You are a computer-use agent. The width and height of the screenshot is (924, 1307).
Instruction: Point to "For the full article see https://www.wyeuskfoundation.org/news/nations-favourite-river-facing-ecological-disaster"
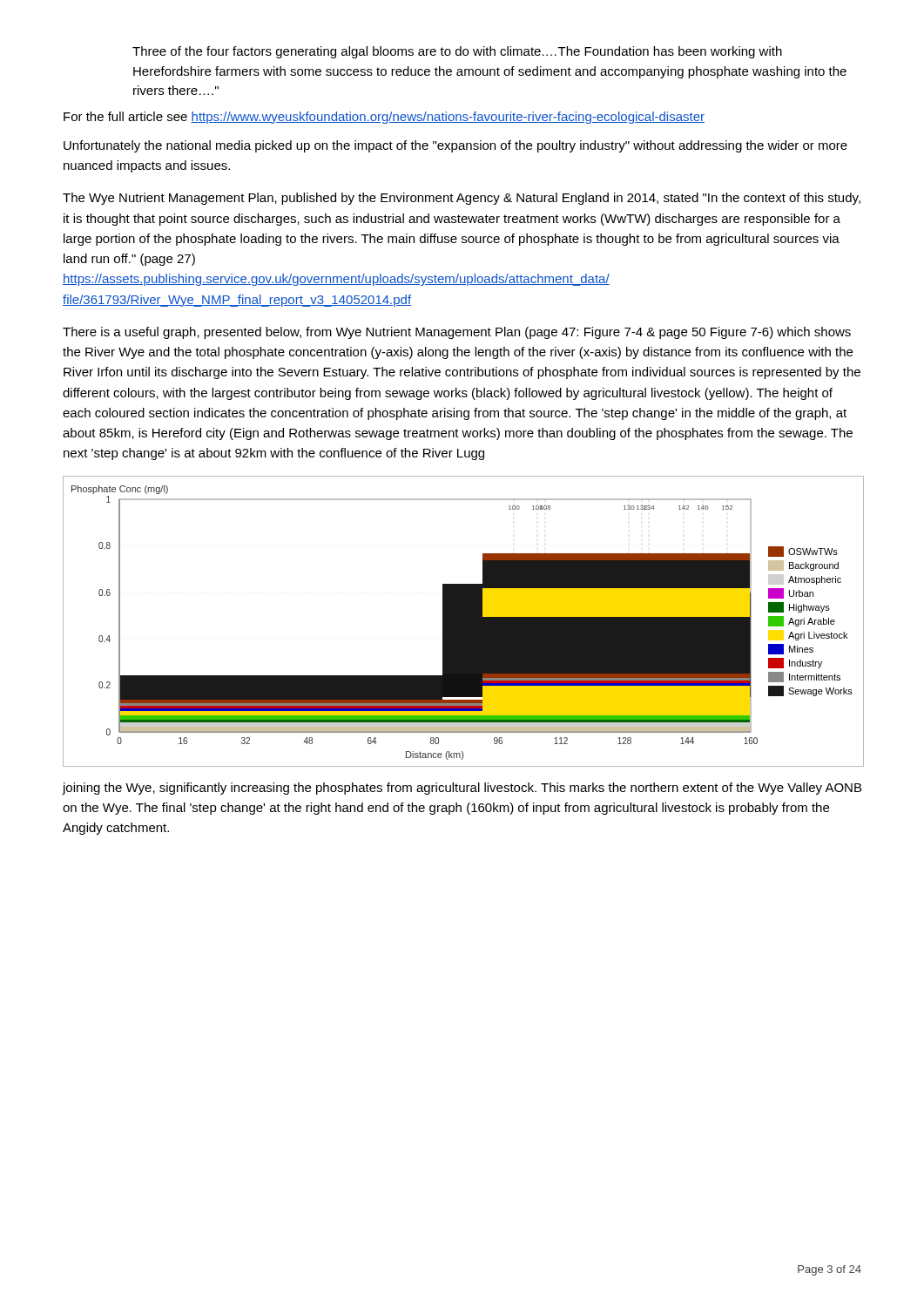384,116
